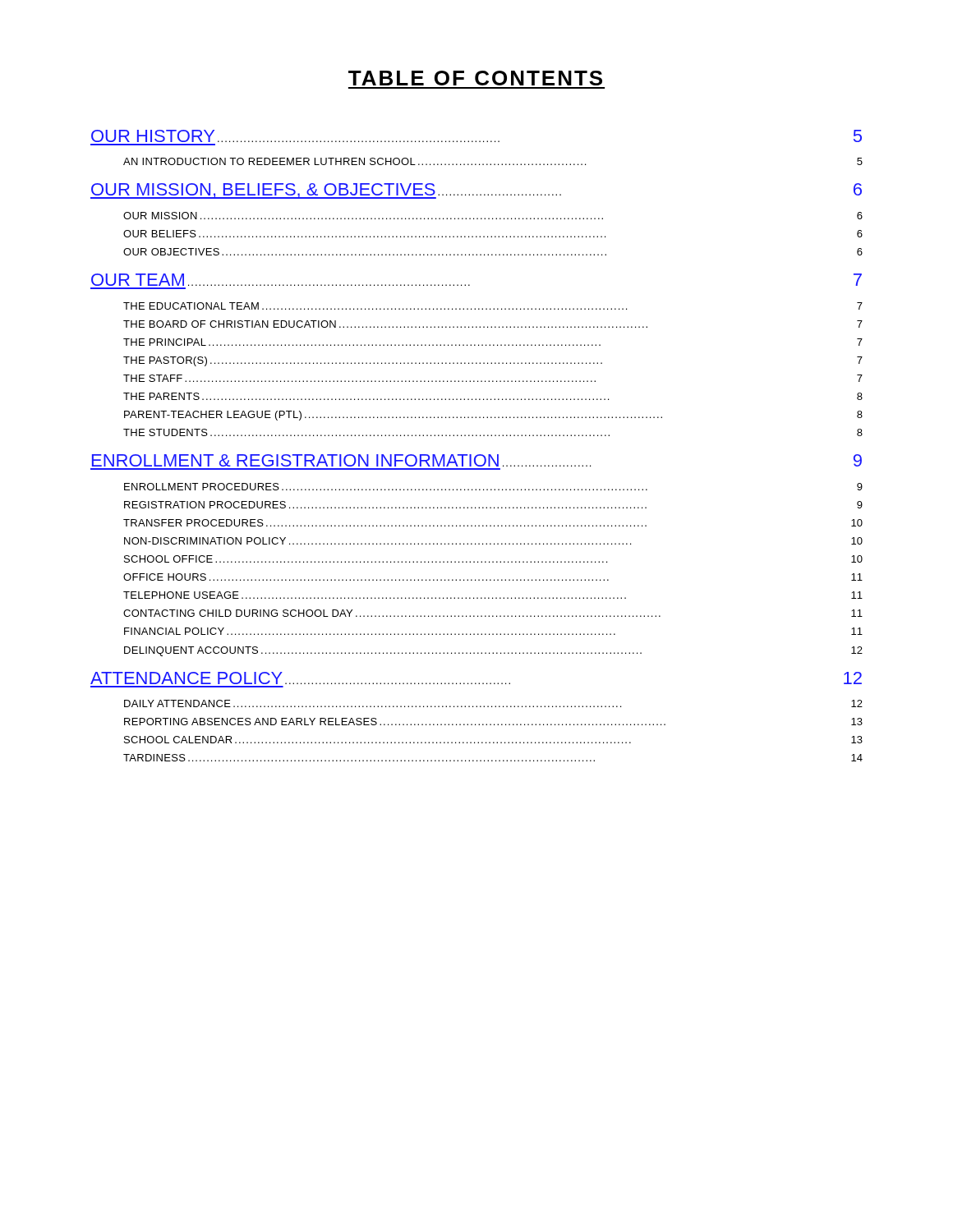Locate the text "DAILY ATTENDANCE"
The image size is (953, 1232).
pos(476,704)
